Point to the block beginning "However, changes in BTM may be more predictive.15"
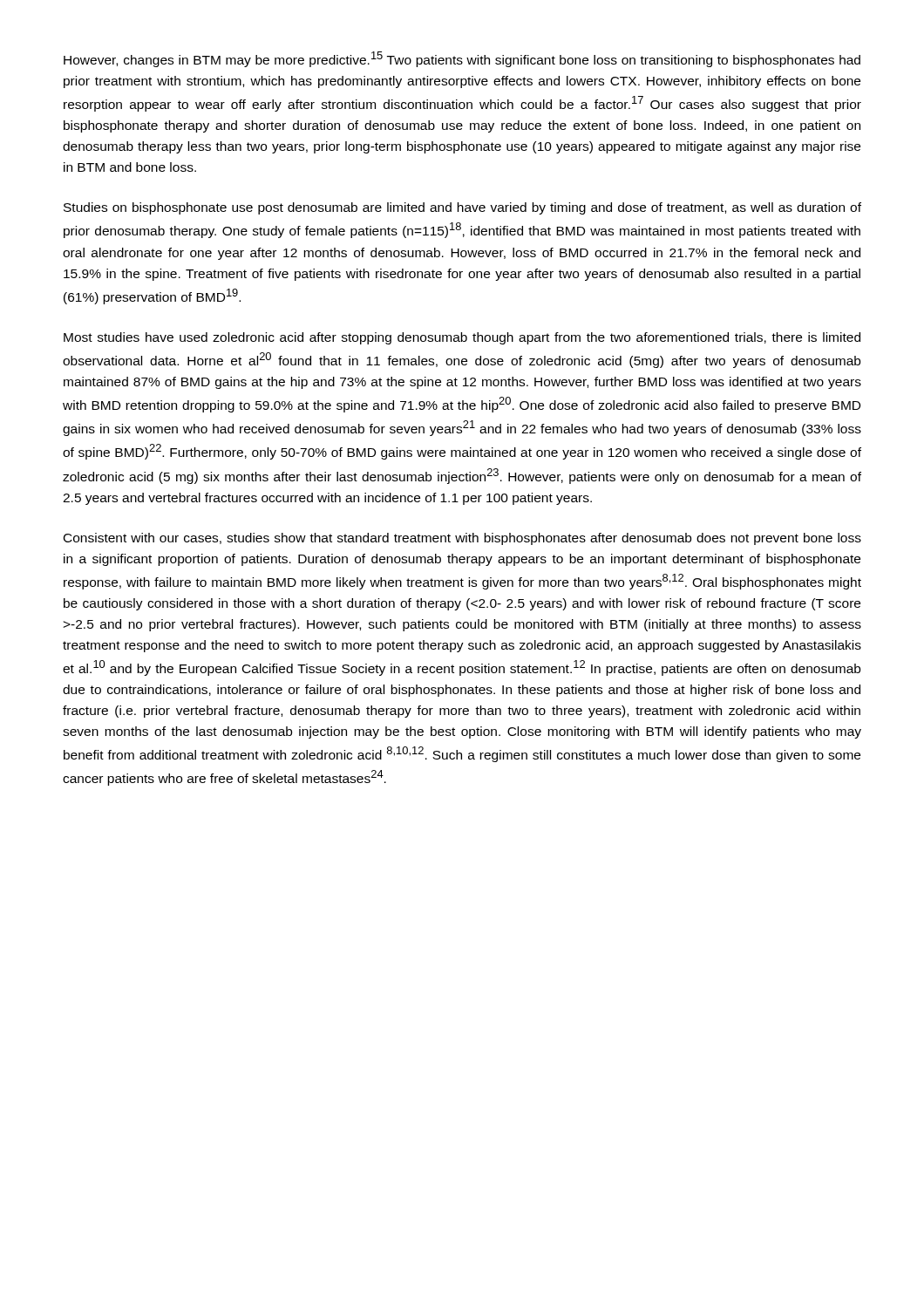Viewport: 924px width, 1308px height. (462, 112)
